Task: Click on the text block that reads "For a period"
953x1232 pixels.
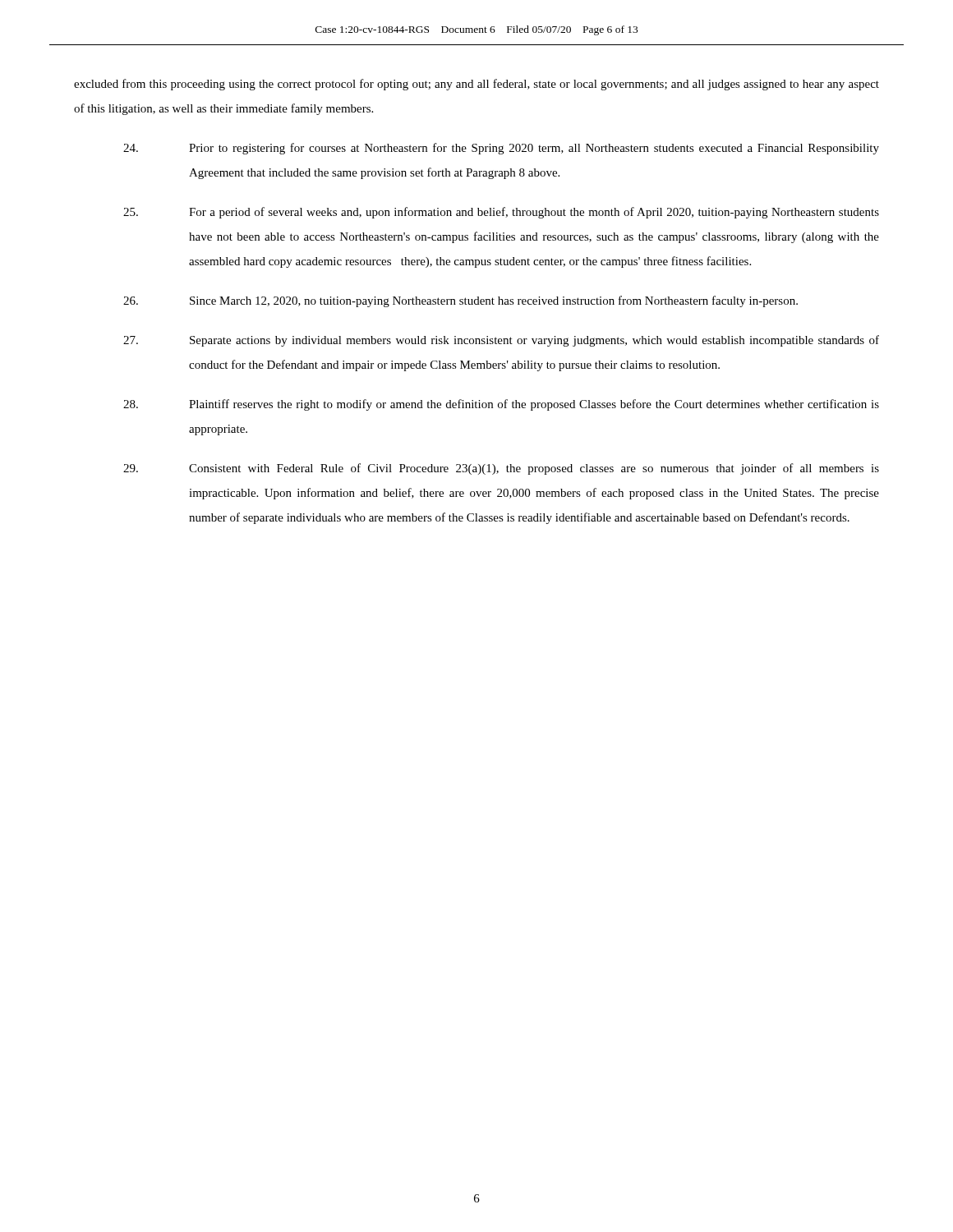Action: (x=476, y=237)
